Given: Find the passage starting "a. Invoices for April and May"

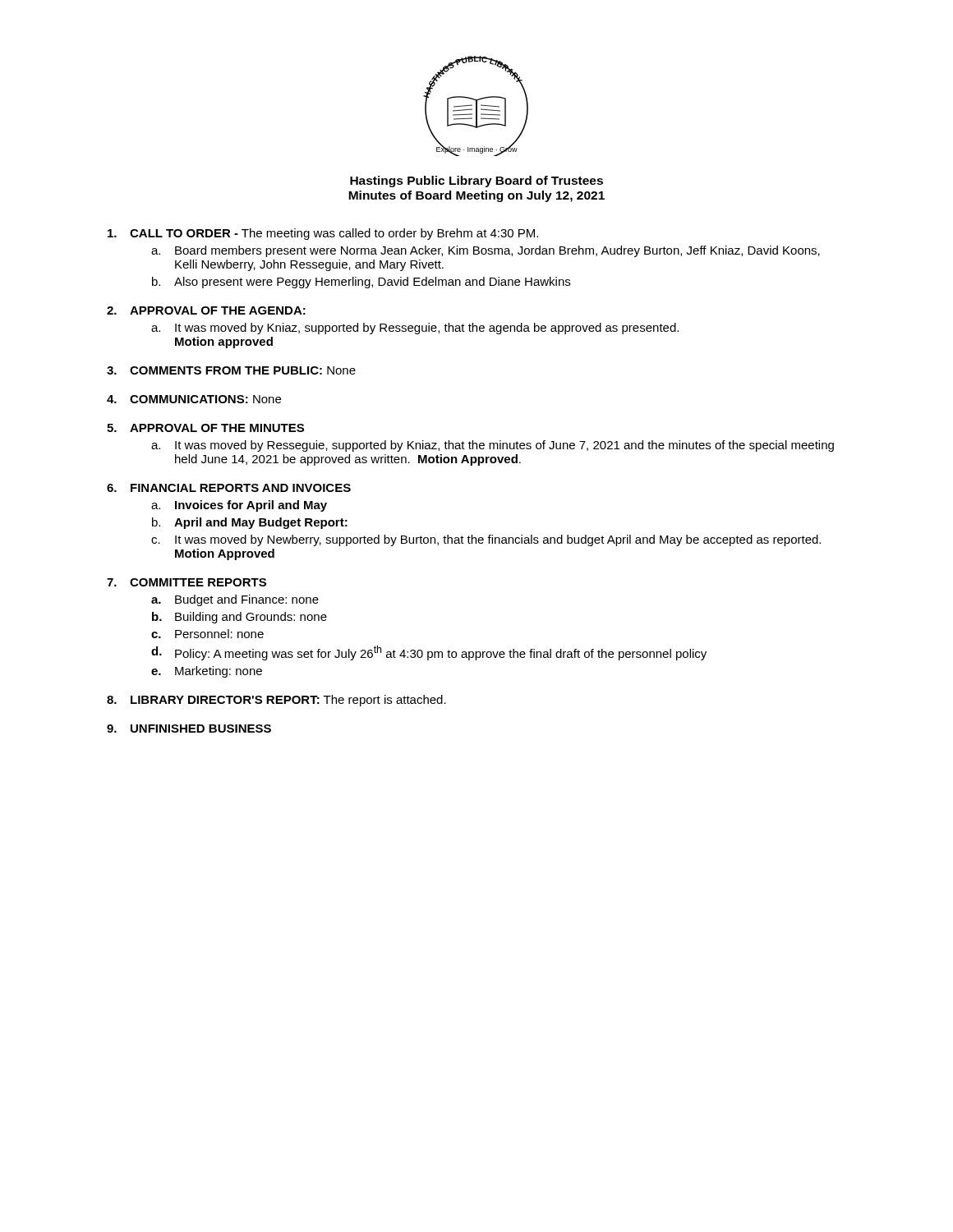Looking at the screenshot, I should [x=239, y=506].
